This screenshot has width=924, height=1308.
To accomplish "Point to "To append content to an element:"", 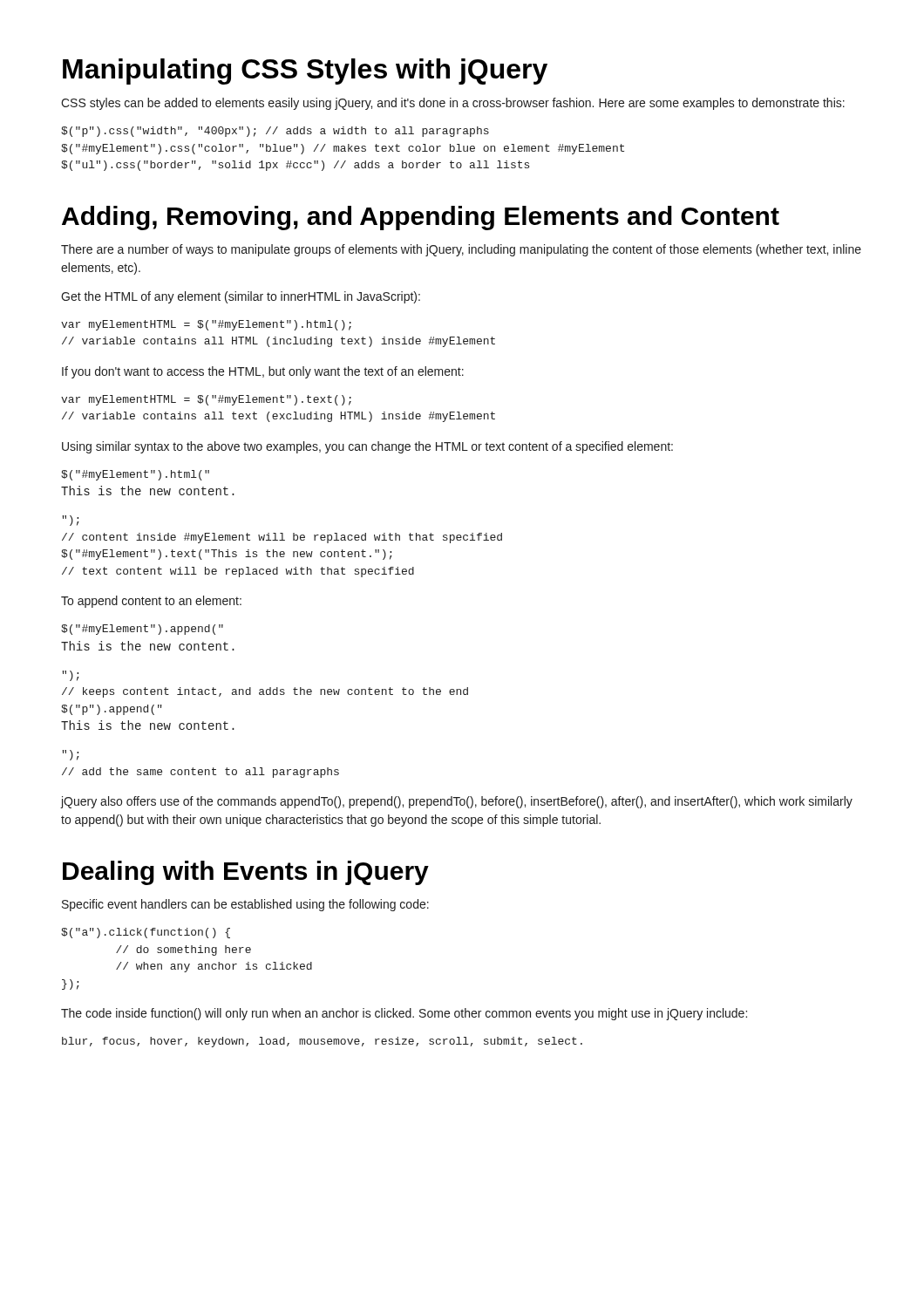I will click(x=151, y=602).
